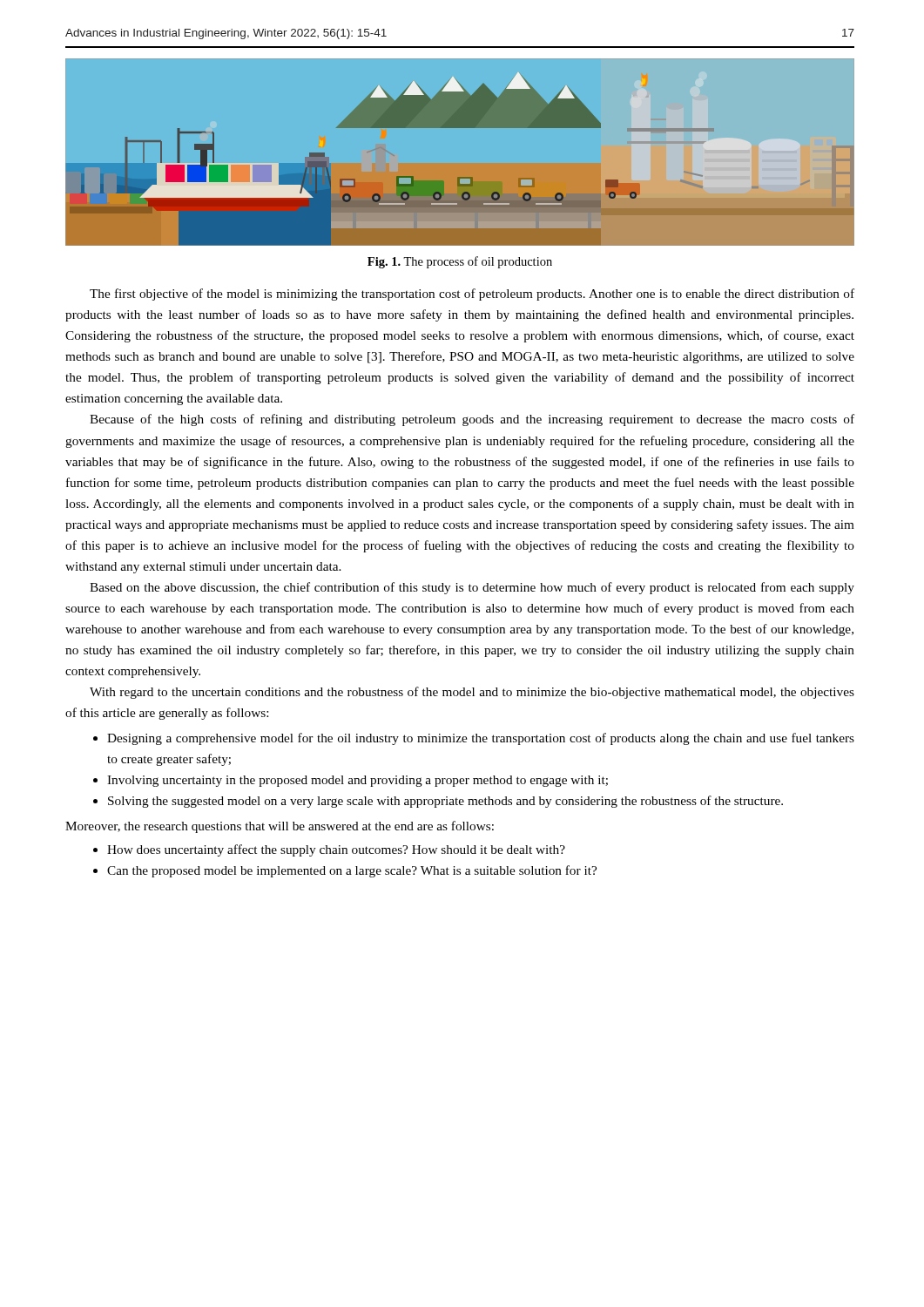Image resolution: width=924 pixels, height=1307 pixels.
Task: Select the region starting "Designing a comprehensive"
Action: [x=481, y=748]
